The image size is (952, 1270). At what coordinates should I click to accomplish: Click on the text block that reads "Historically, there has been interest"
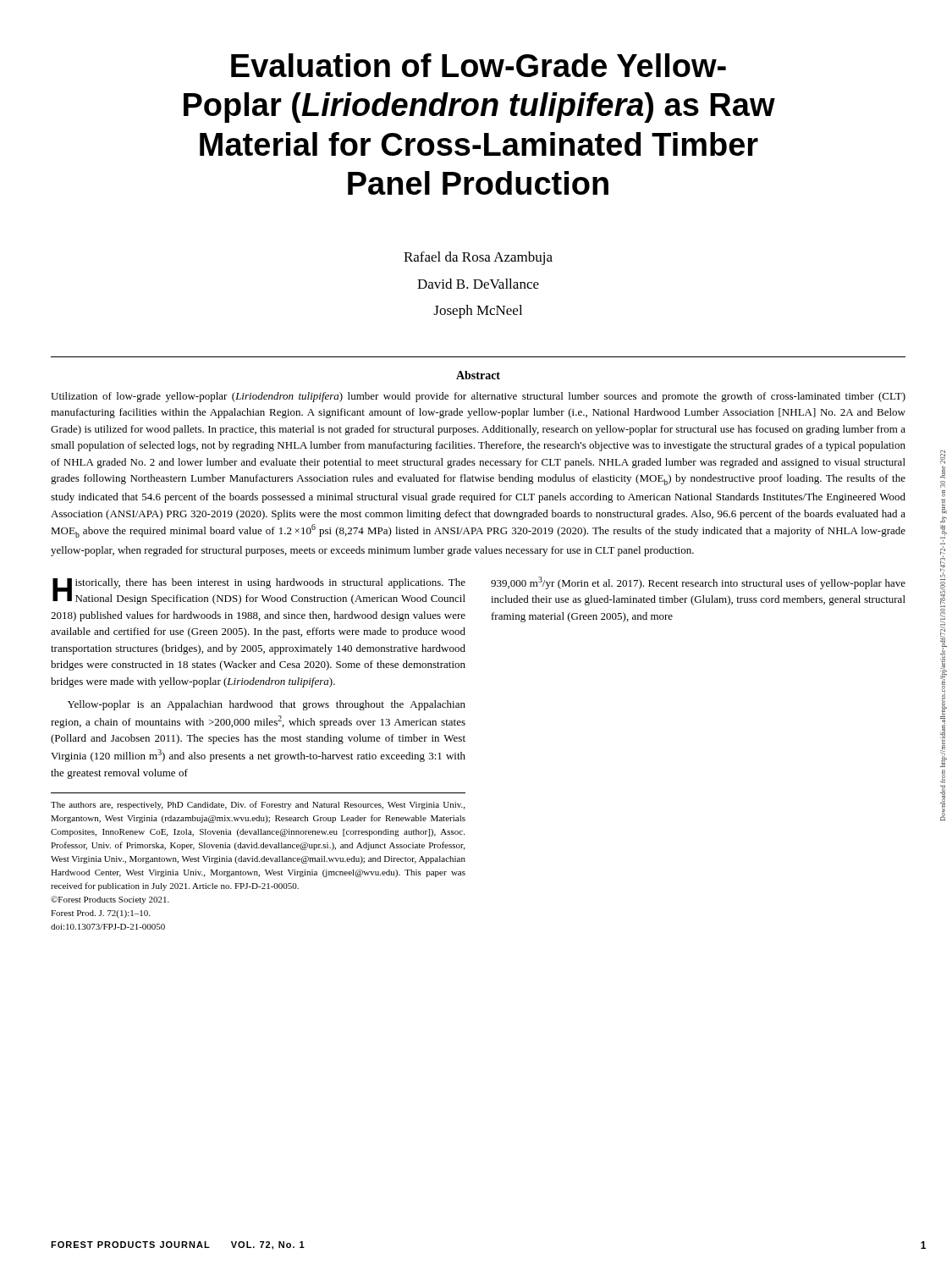pyautogui.click(x=258, y=754)
